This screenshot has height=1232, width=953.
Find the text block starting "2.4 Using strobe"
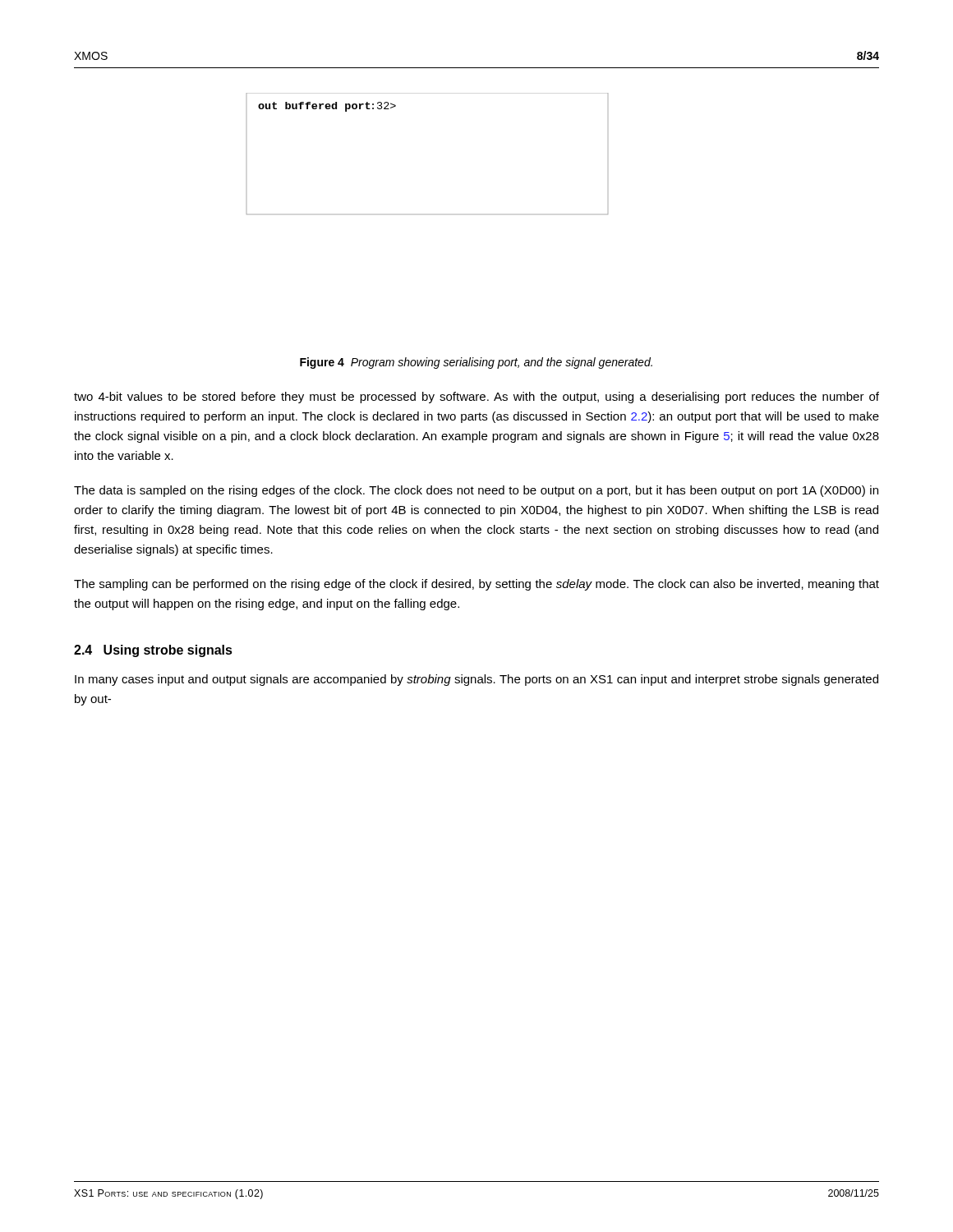(x=153, y=650)
